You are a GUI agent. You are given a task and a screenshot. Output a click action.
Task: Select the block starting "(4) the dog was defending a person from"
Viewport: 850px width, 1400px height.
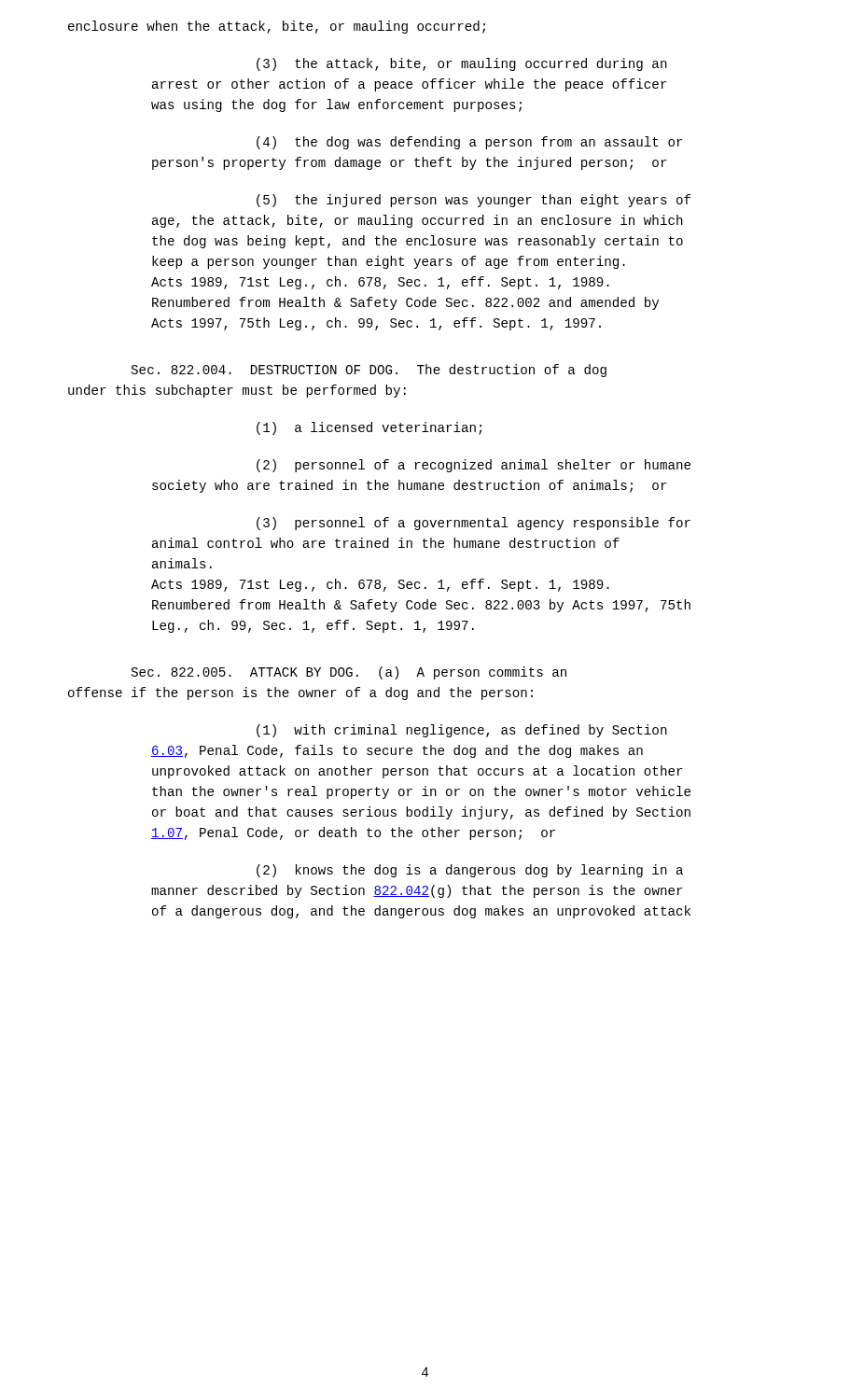point(417,153)
